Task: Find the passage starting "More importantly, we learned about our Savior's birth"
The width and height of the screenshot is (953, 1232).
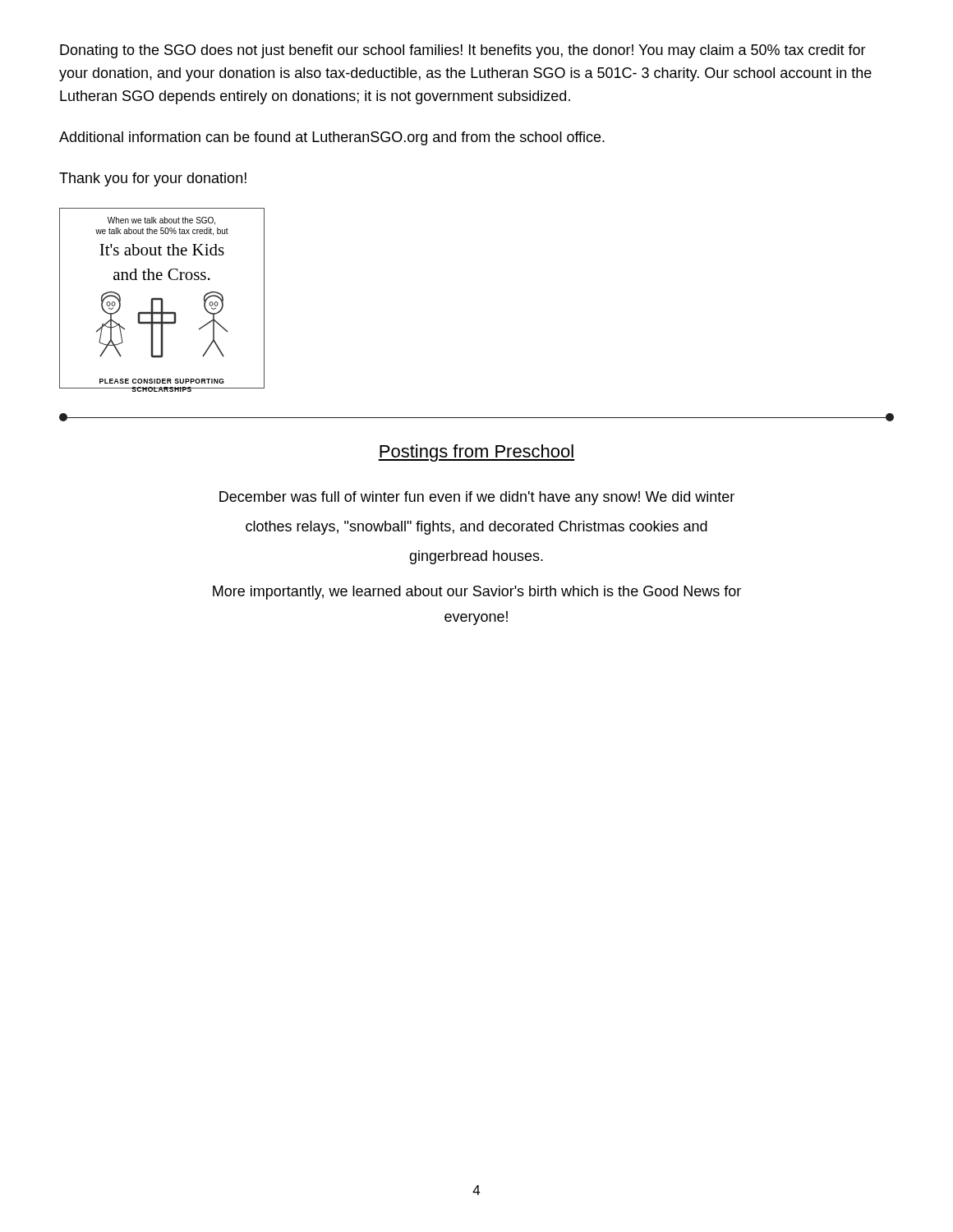Action: coord(476,604)
